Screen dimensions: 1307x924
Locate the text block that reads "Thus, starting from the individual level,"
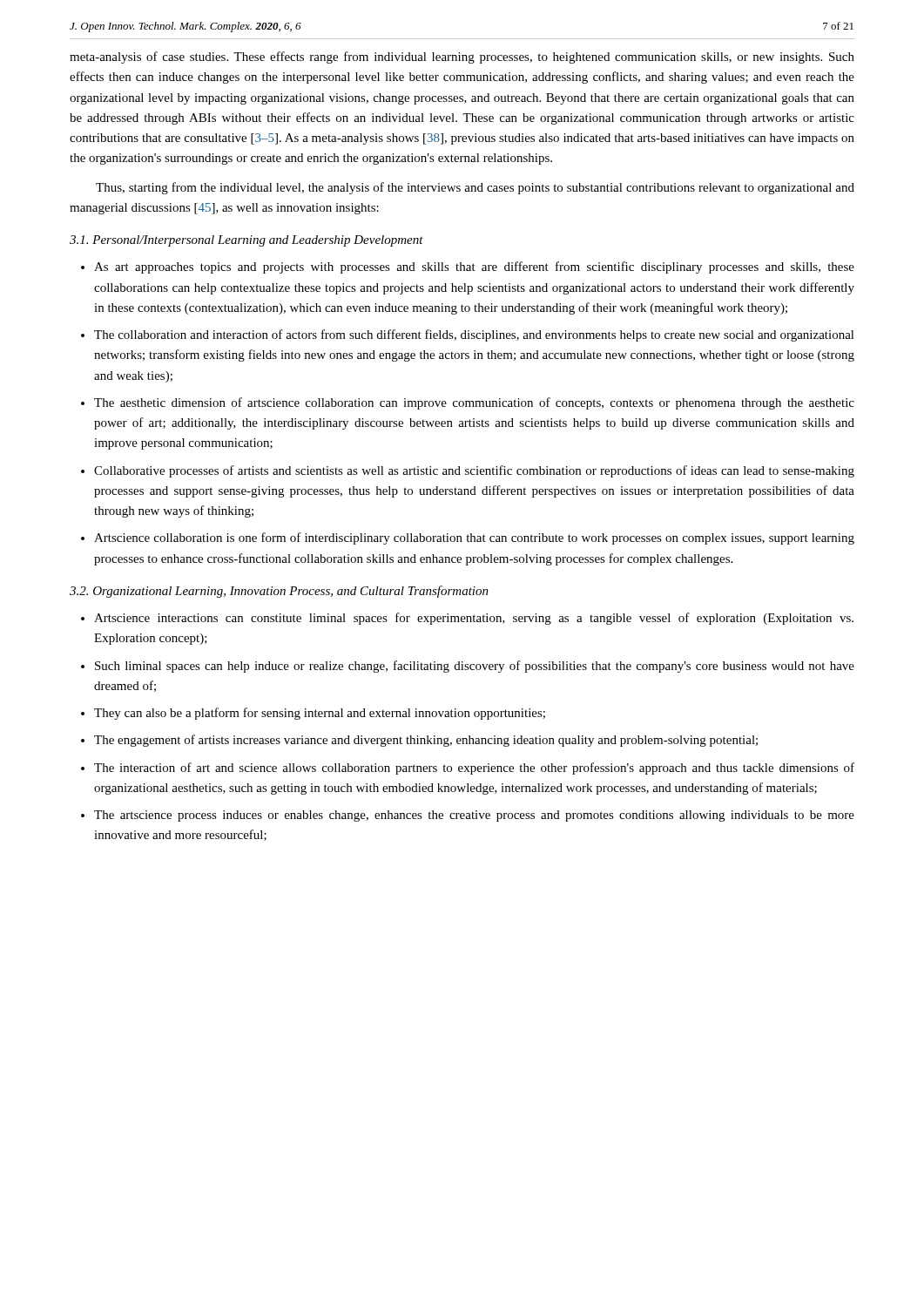click(x=462, y=198)
